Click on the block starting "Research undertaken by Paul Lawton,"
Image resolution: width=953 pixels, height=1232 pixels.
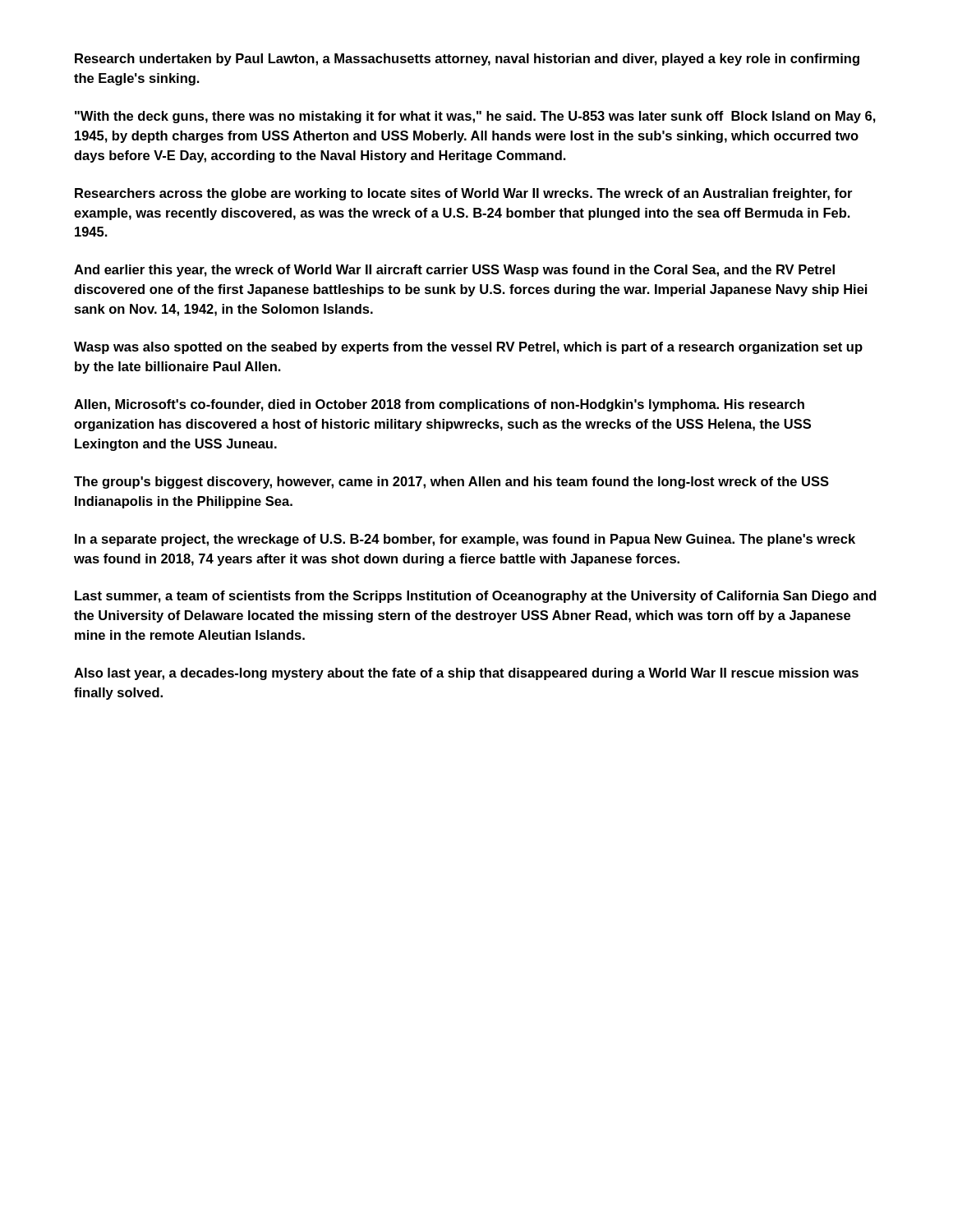467,68
